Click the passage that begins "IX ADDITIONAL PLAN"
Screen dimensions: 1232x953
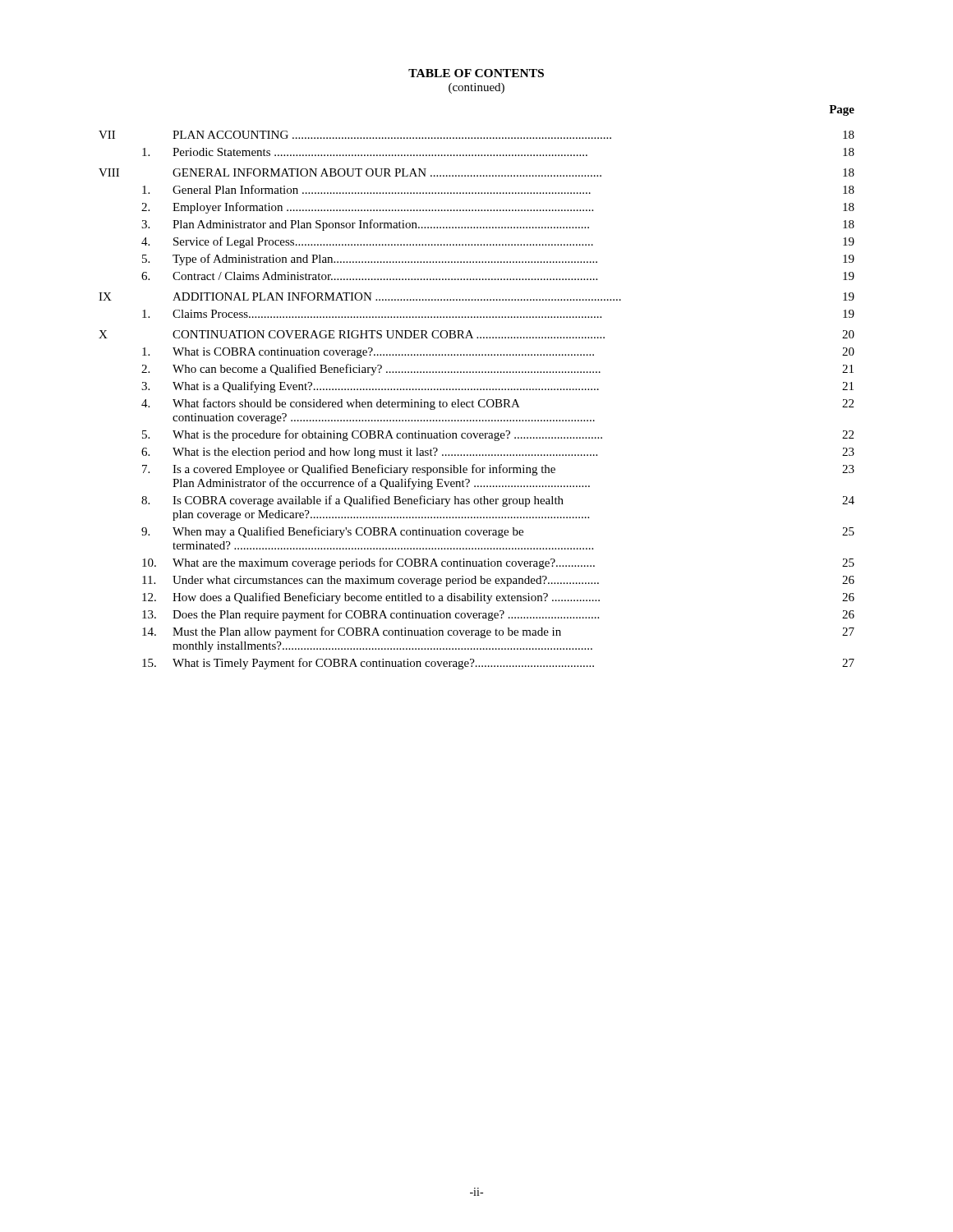476,295
